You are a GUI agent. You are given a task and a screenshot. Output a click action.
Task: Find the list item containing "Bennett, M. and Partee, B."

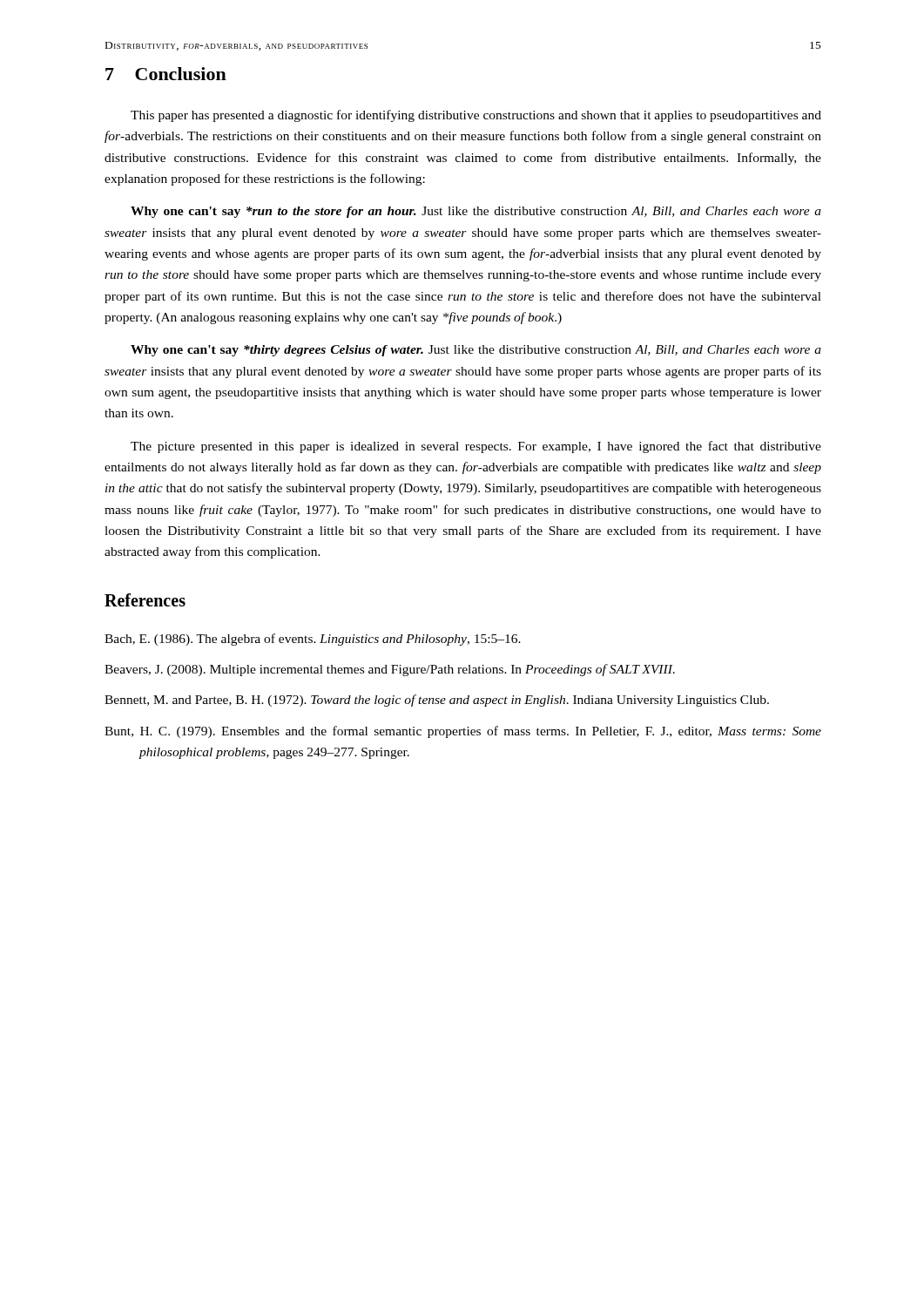point(437,700)
